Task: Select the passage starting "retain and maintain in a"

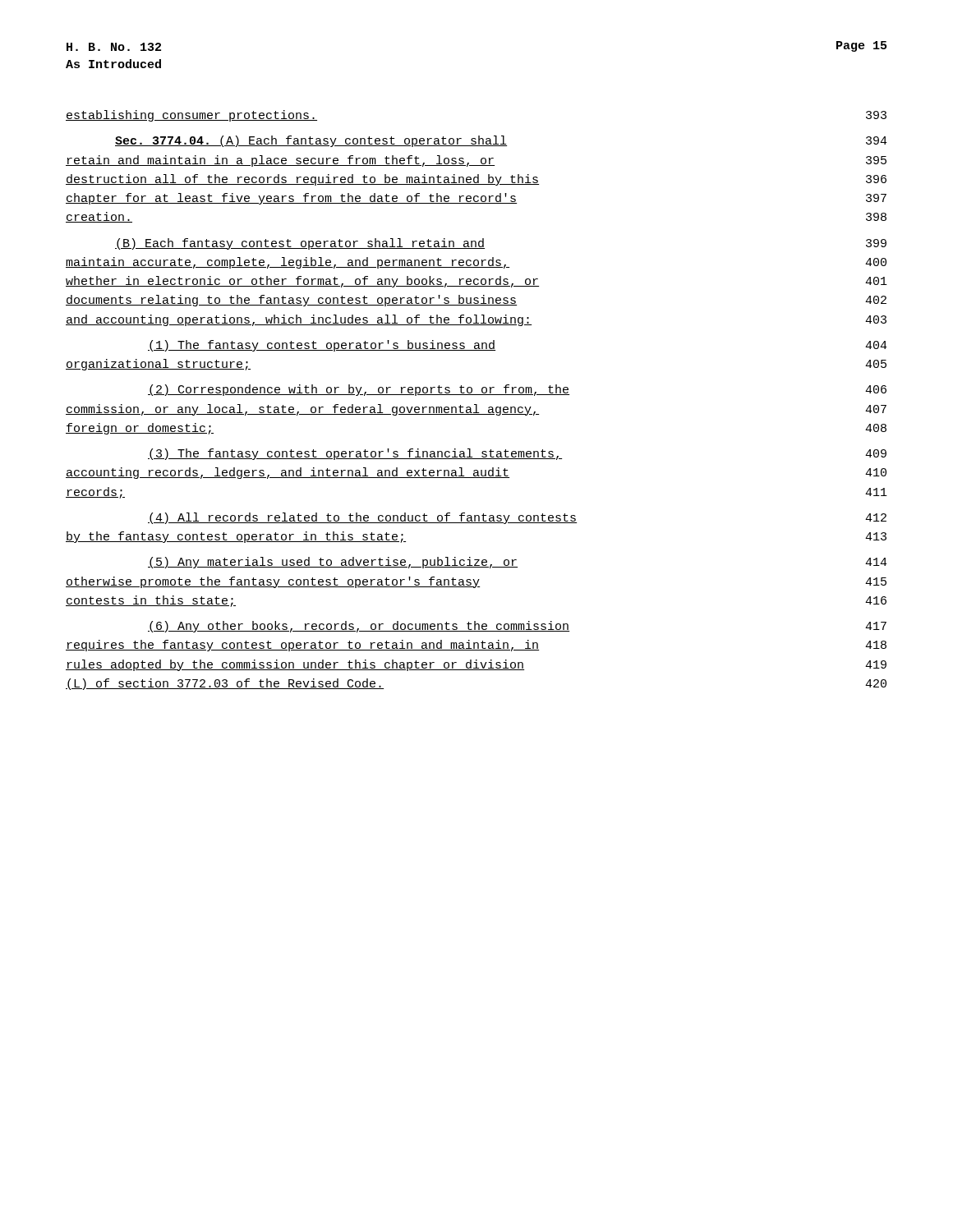Action: 476,161
